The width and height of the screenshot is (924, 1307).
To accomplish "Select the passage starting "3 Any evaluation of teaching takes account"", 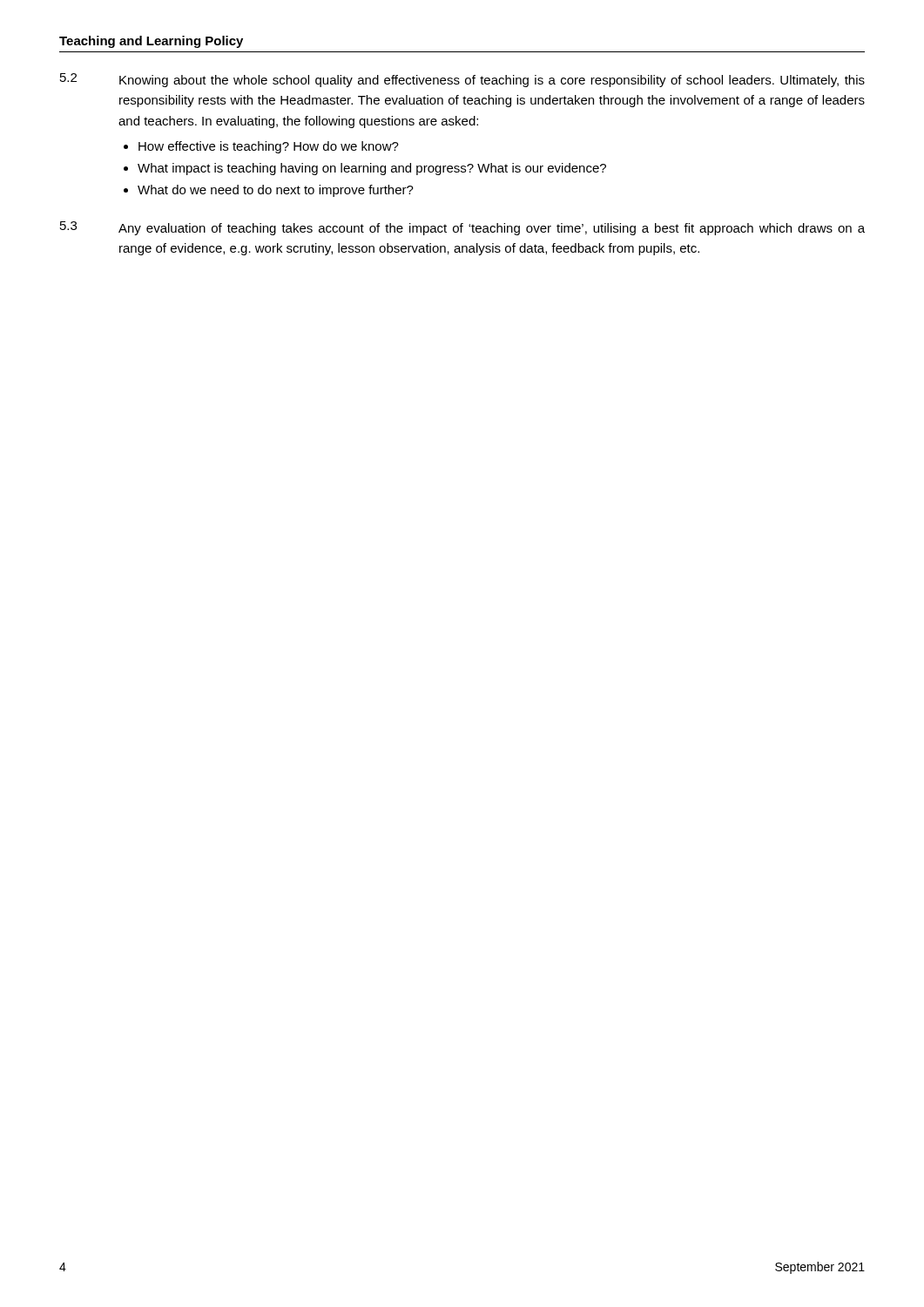I will [462, 238].
